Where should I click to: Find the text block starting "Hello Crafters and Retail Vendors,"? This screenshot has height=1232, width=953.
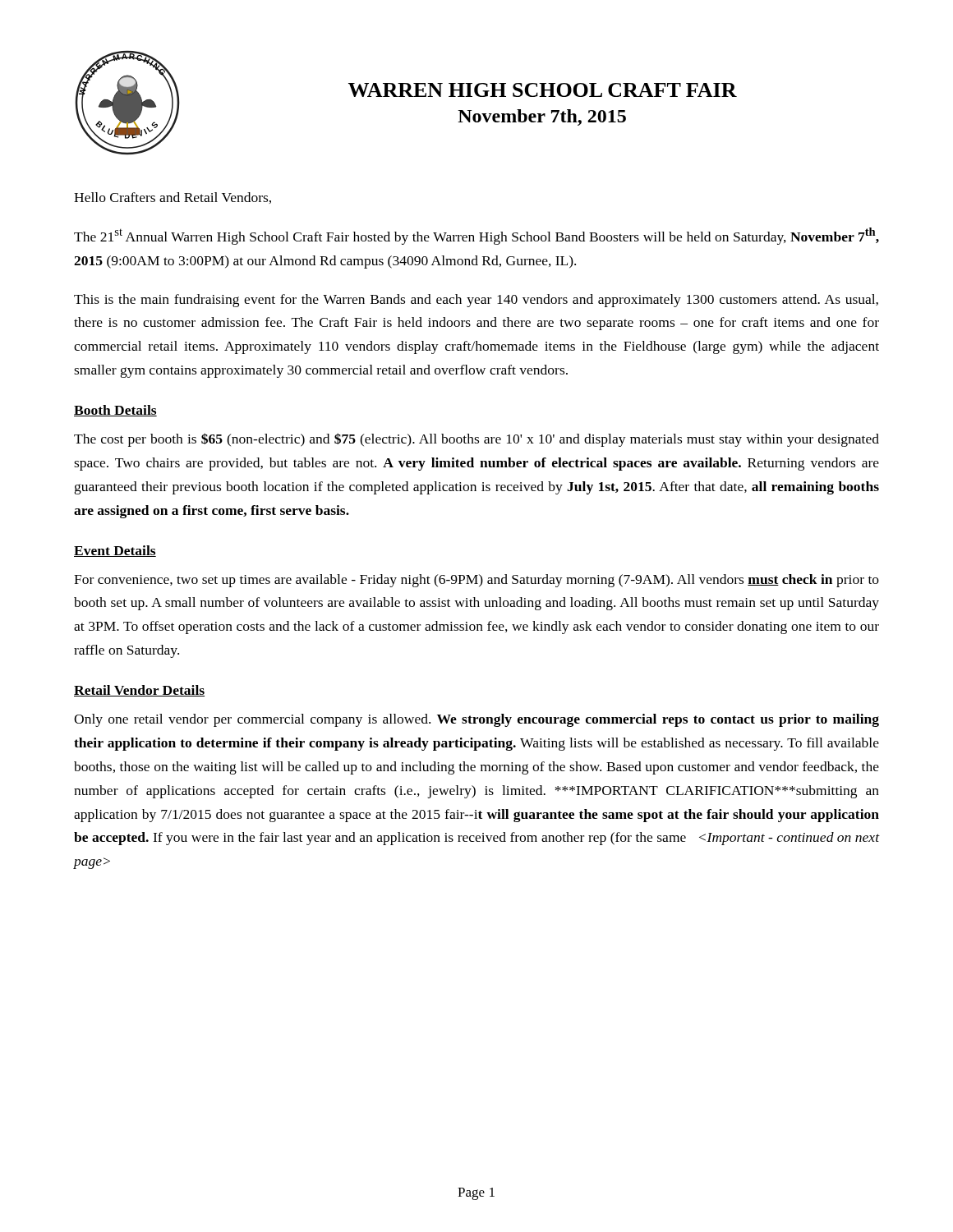(x=173, y=197)
